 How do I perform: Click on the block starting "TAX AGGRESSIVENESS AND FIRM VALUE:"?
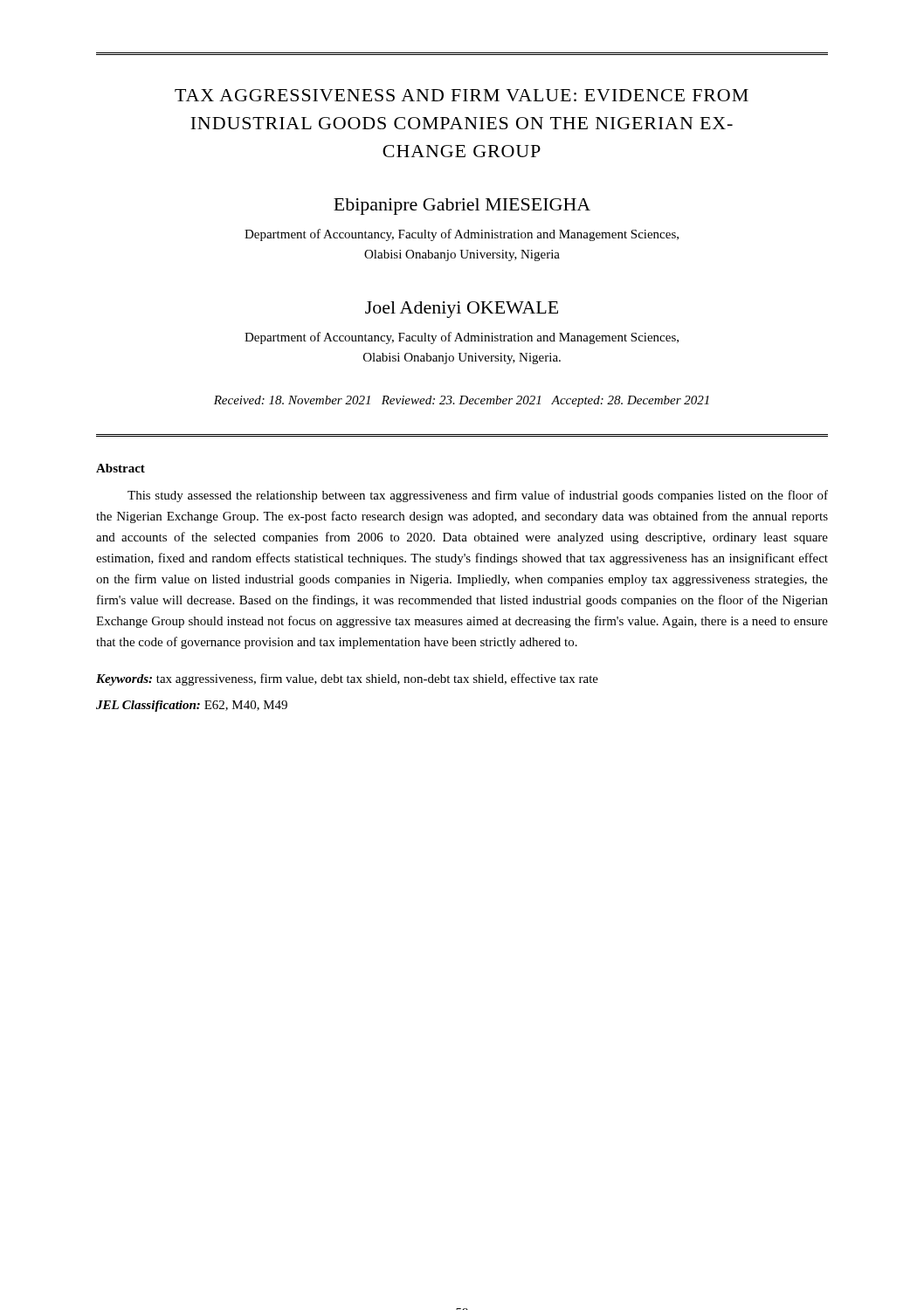(462, 123)
